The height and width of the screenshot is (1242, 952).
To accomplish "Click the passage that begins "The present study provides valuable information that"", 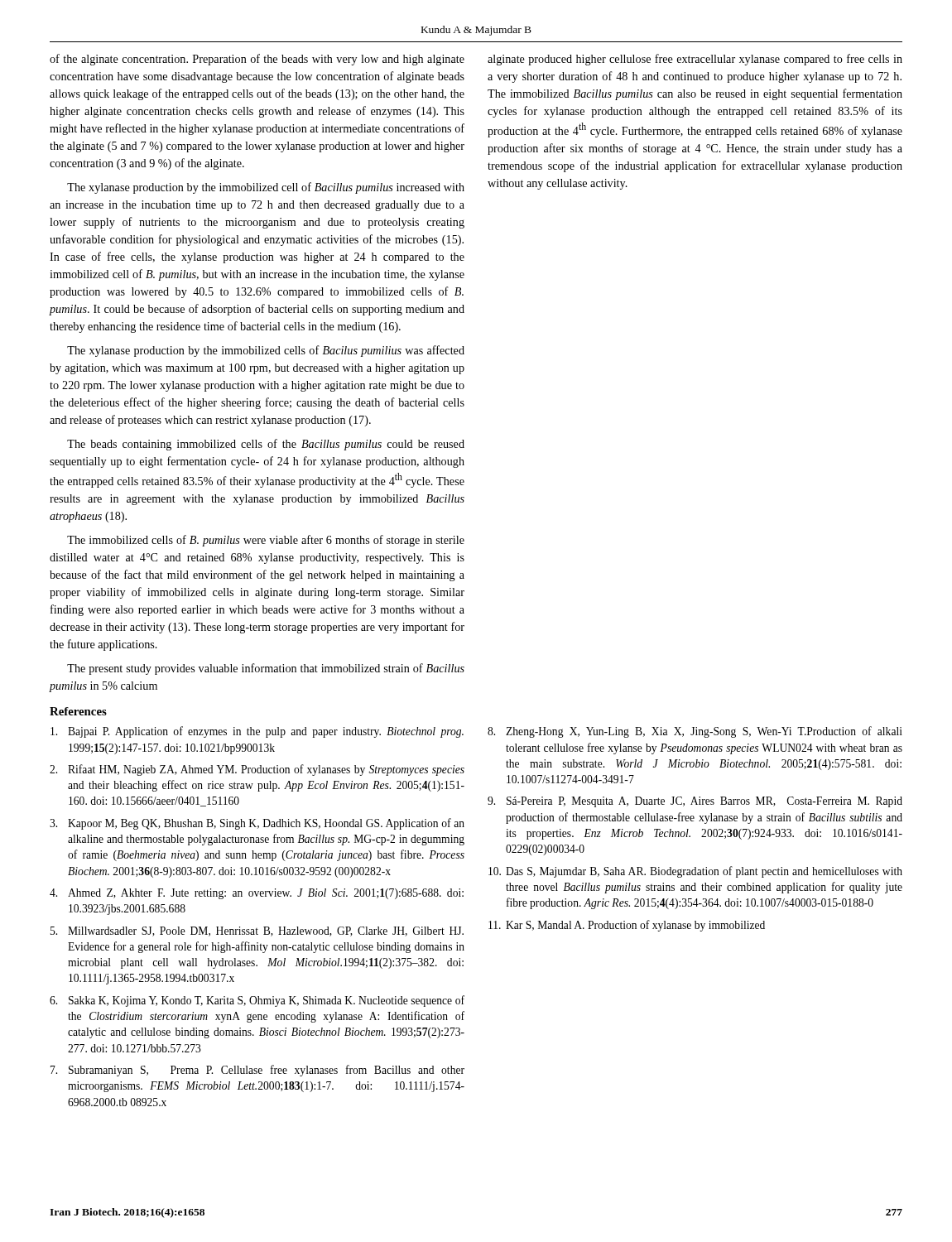I will [257, 678].
